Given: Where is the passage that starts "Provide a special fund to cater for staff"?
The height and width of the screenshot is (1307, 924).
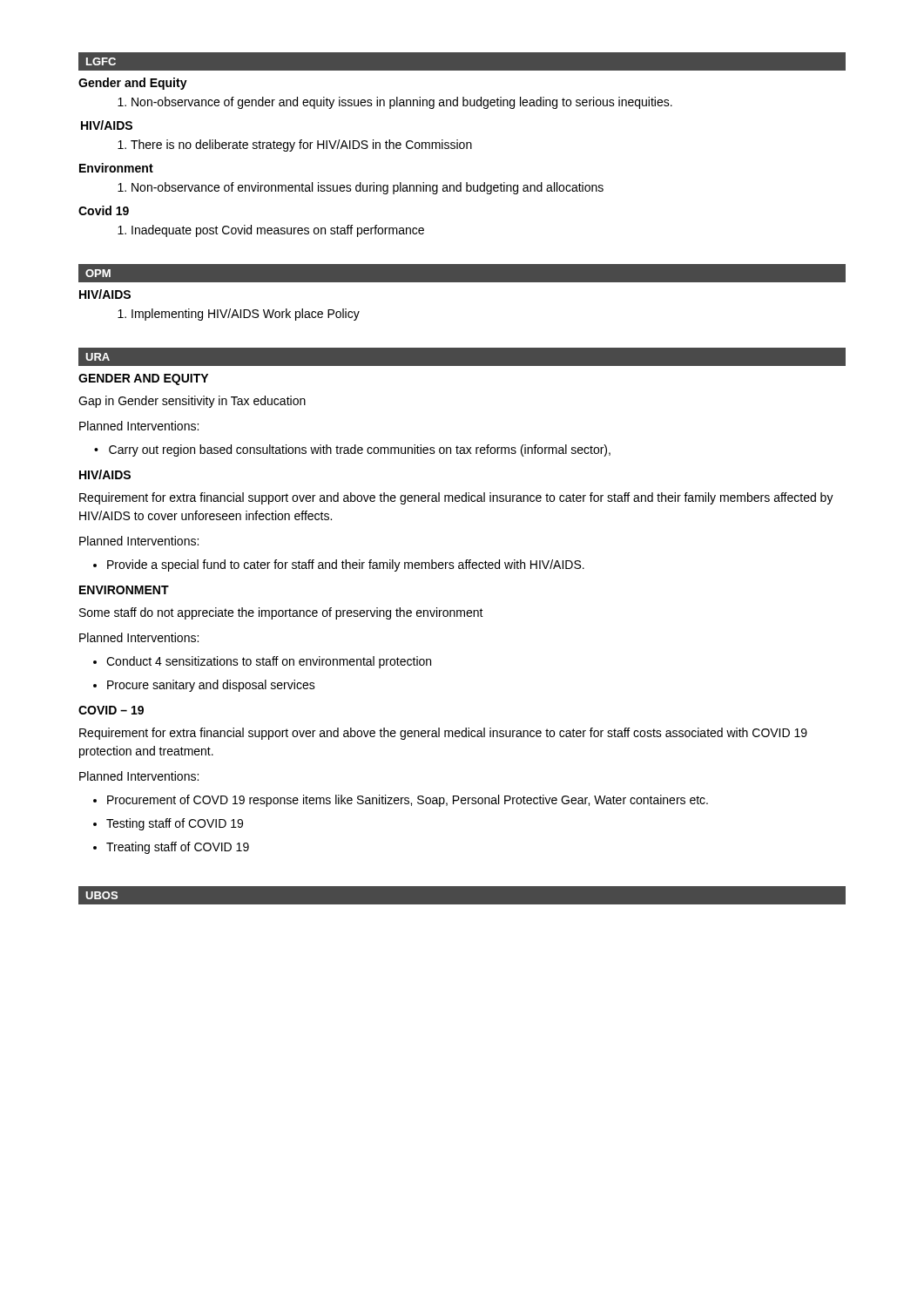Looking at the screenshot, I should [462, 565].
